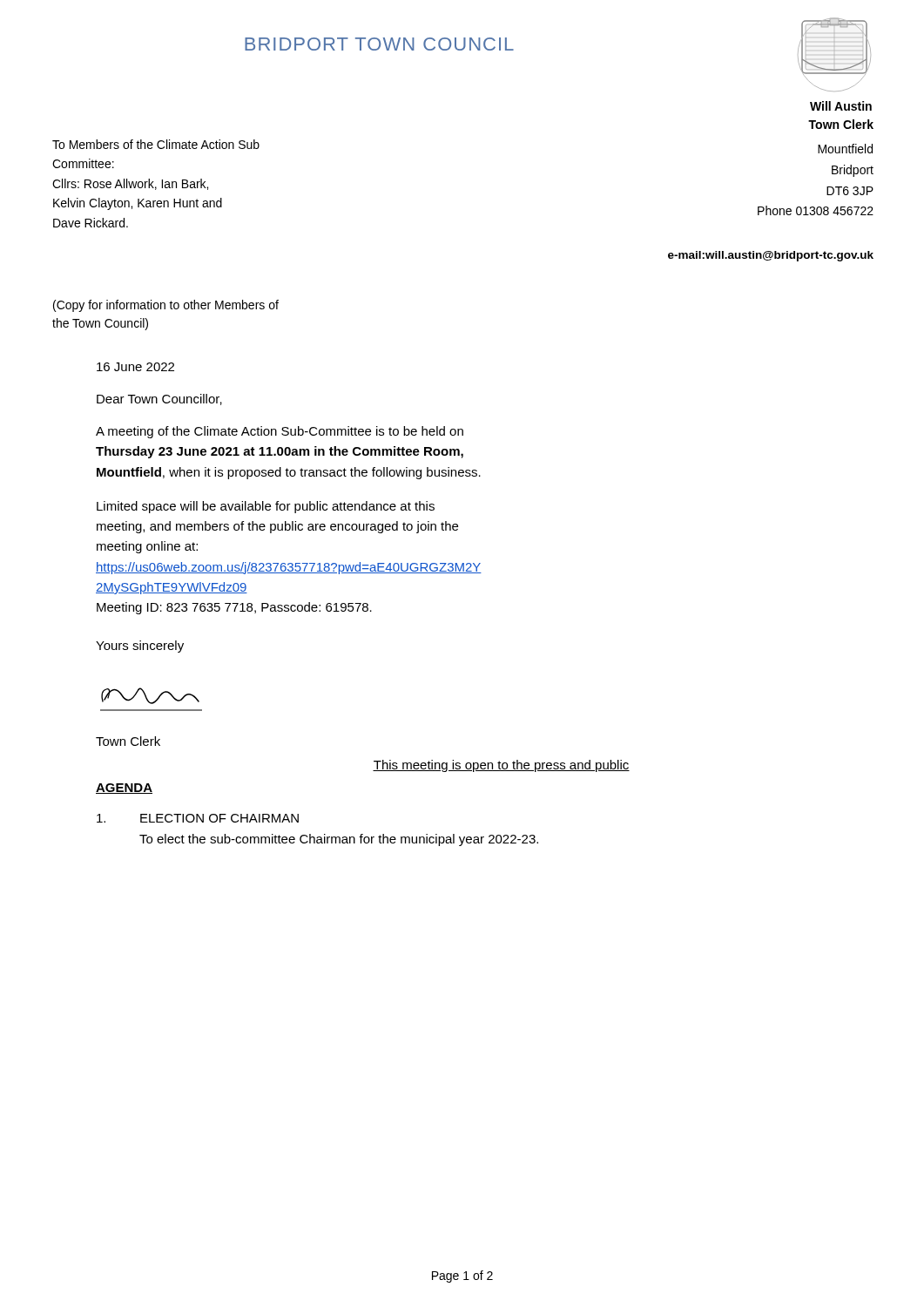Select the text block that says "To Members of the Climate Action"
The width and height of the screenshot is (924, 1307).
pyautogui.click(x=156, y=184)
